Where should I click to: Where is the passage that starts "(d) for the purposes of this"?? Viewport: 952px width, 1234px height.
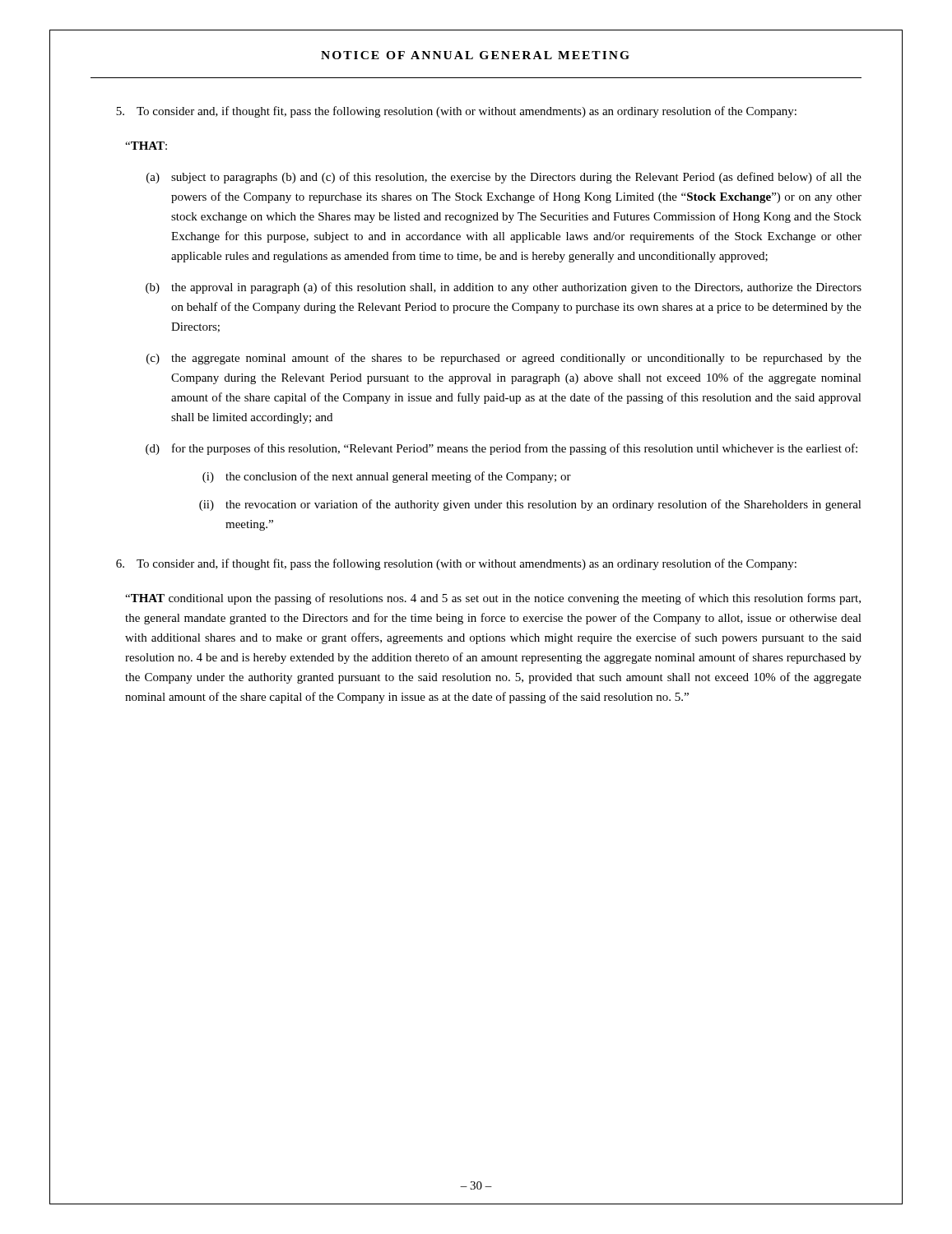coord(493,490)
